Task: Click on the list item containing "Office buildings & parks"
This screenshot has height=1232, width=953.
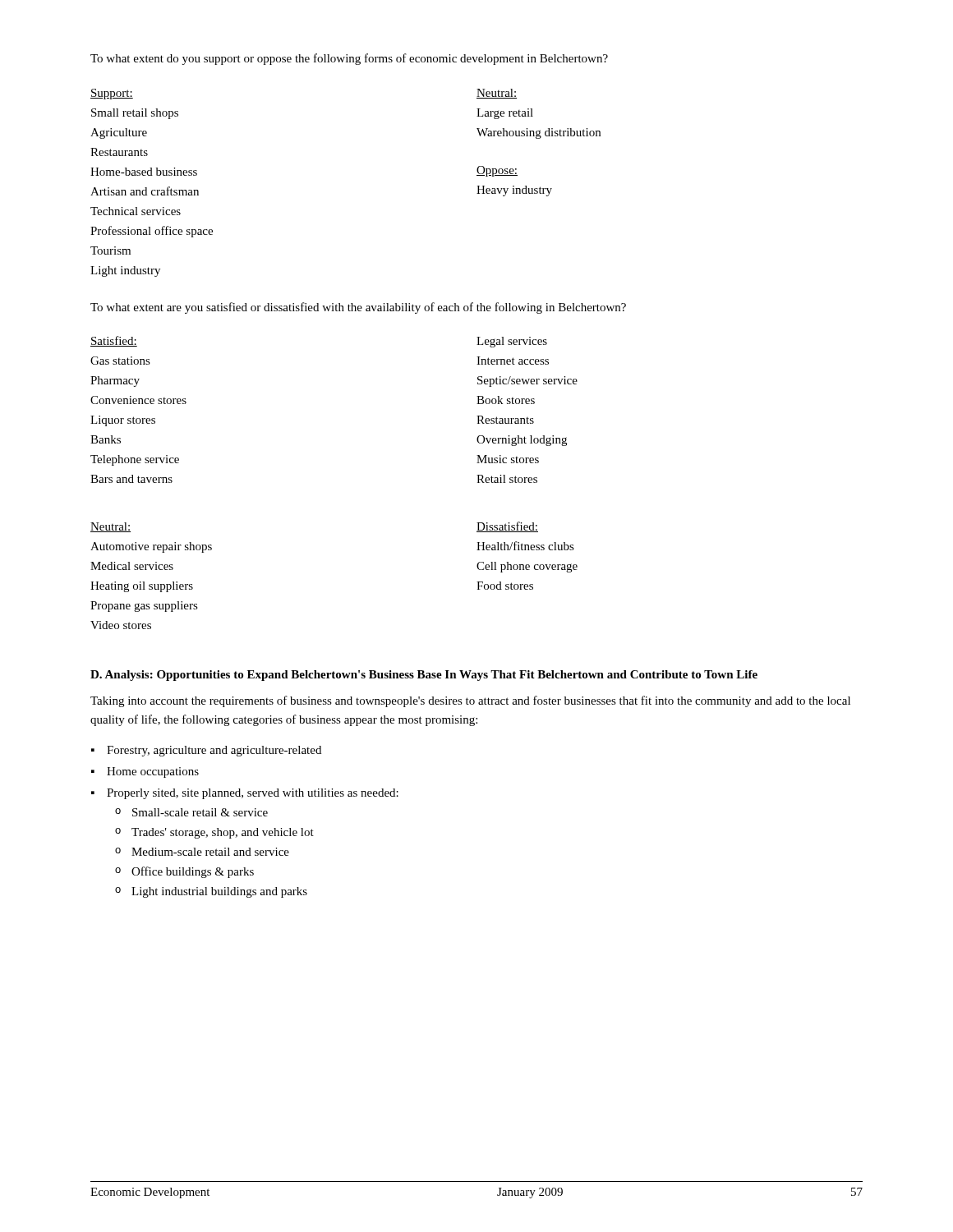Action: [193, 871]
